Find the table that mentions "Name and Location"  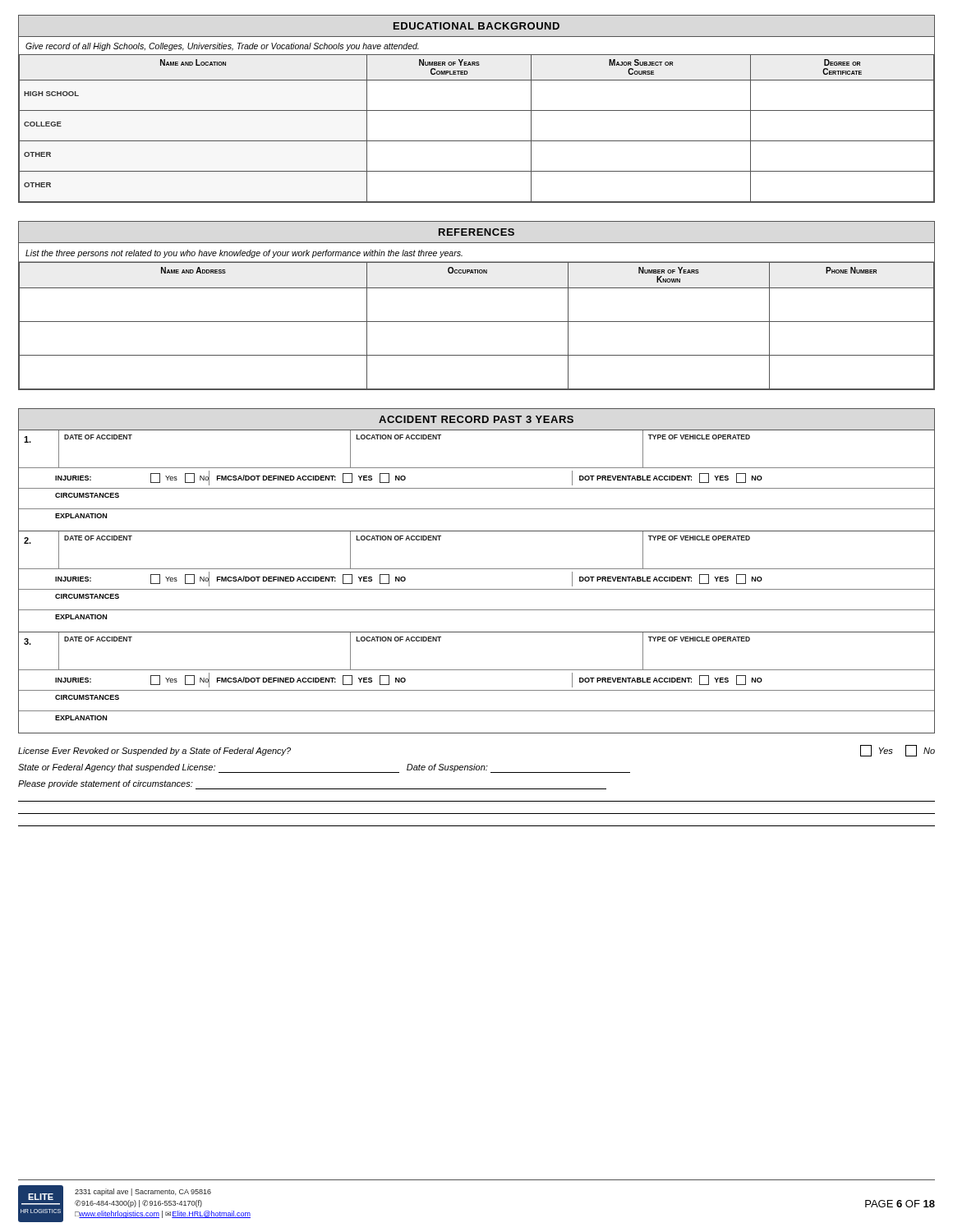pyautogui.click(x=476, y=120)
